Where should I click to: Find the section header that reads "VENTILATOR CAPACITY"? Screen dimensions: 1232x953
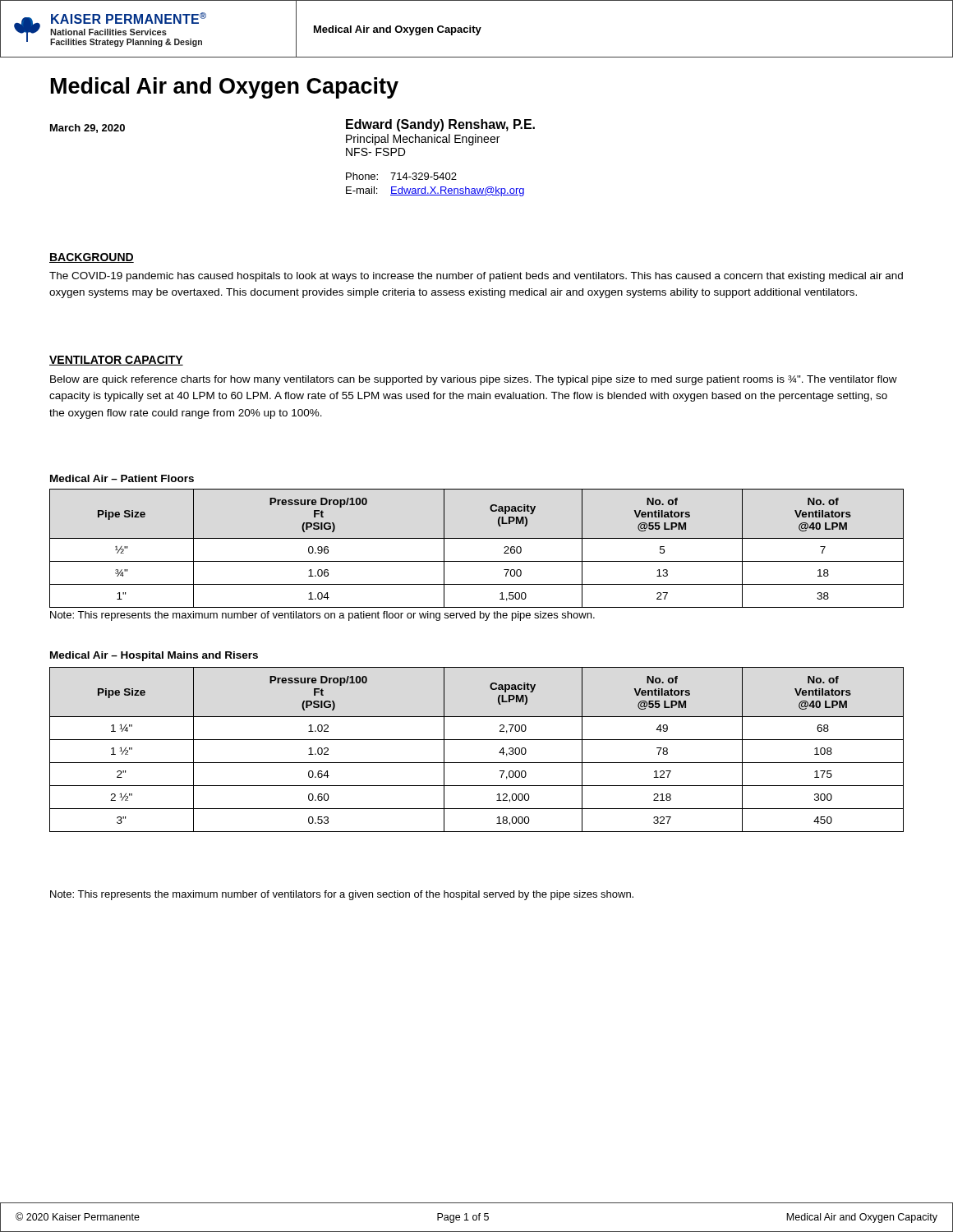click(x=116, y=360)
